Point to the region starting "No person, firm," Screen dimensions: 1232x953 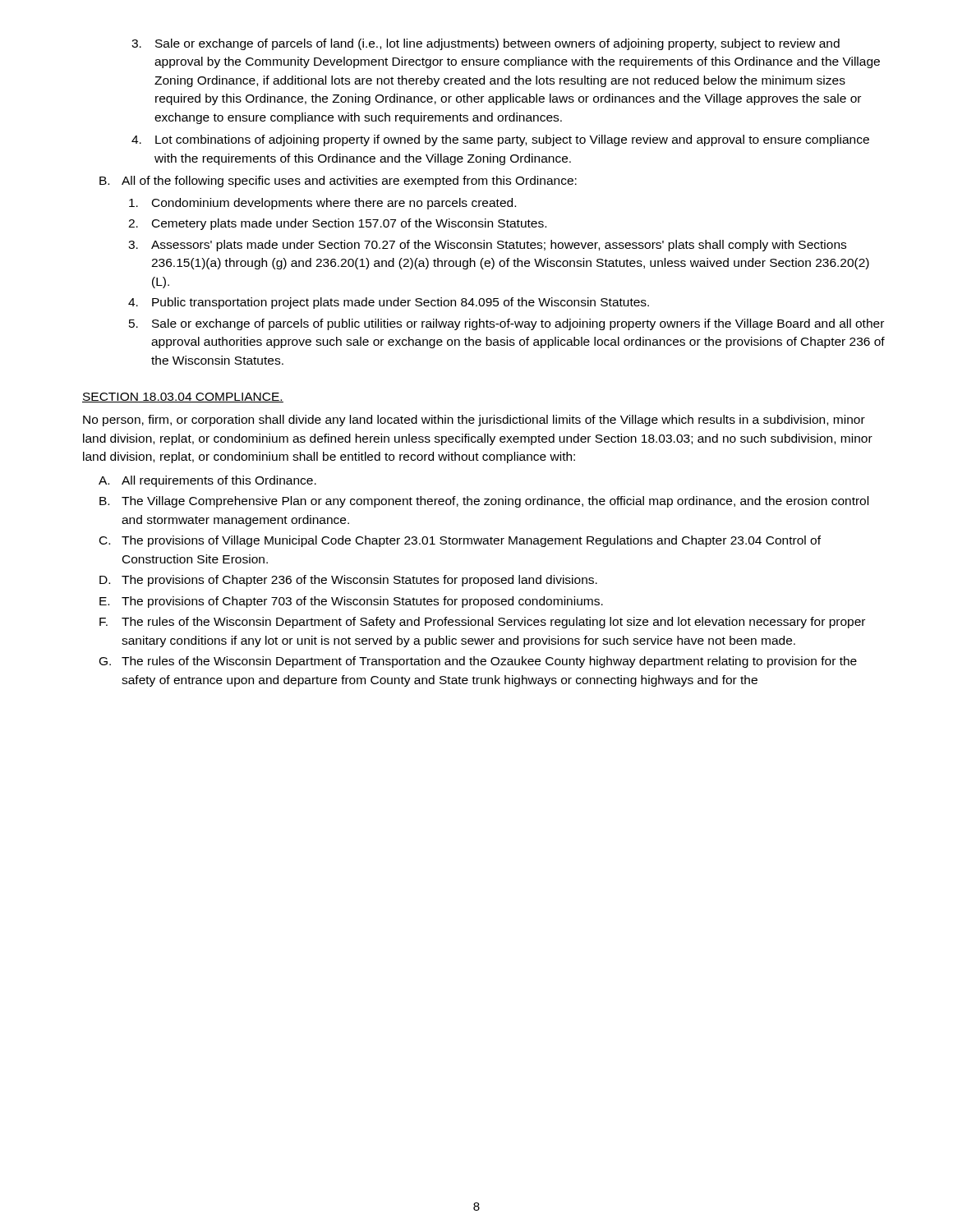tap(477, 438)
